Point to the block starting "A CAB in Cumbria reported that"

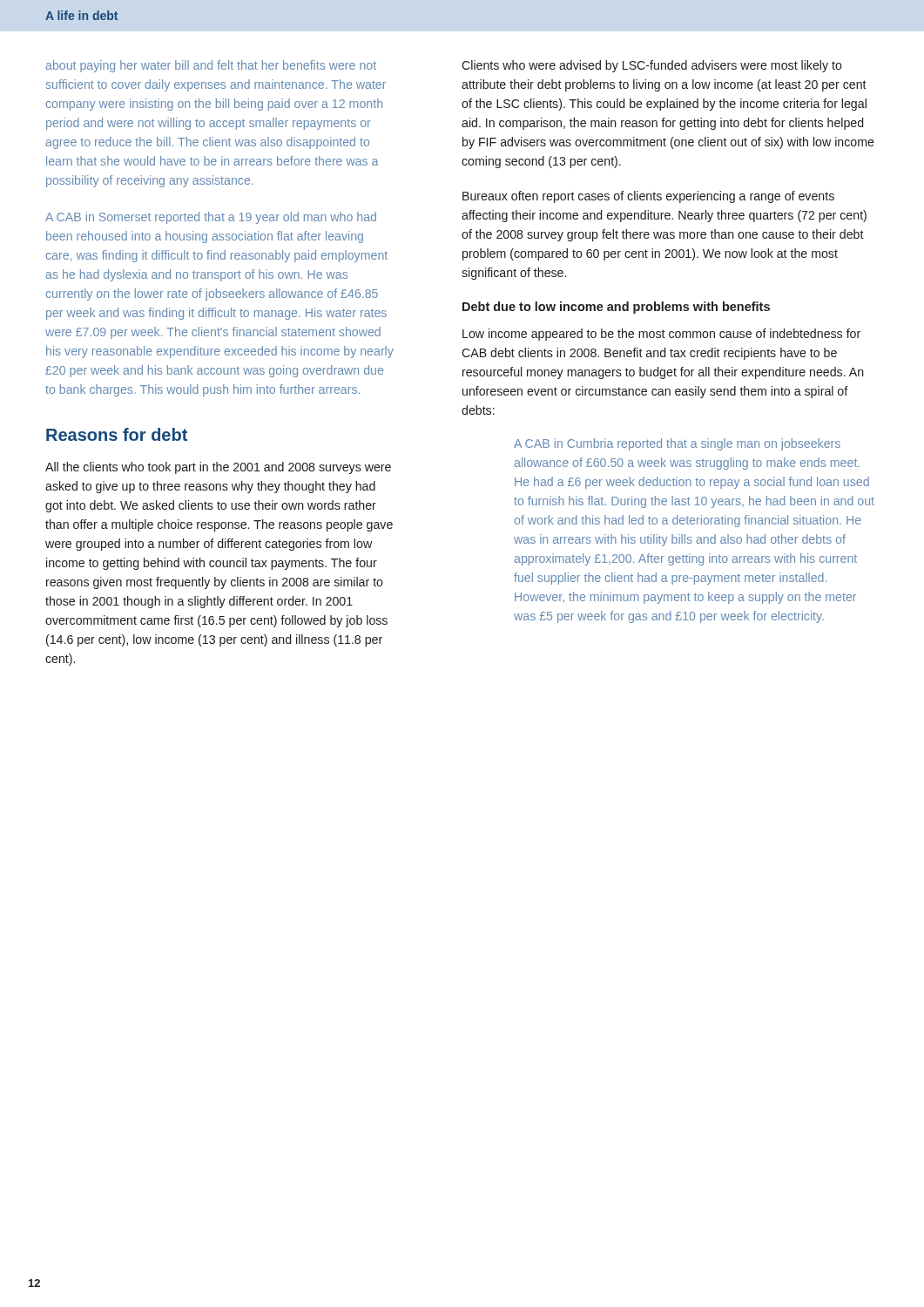pyautogui.click(x=697, y=530)
